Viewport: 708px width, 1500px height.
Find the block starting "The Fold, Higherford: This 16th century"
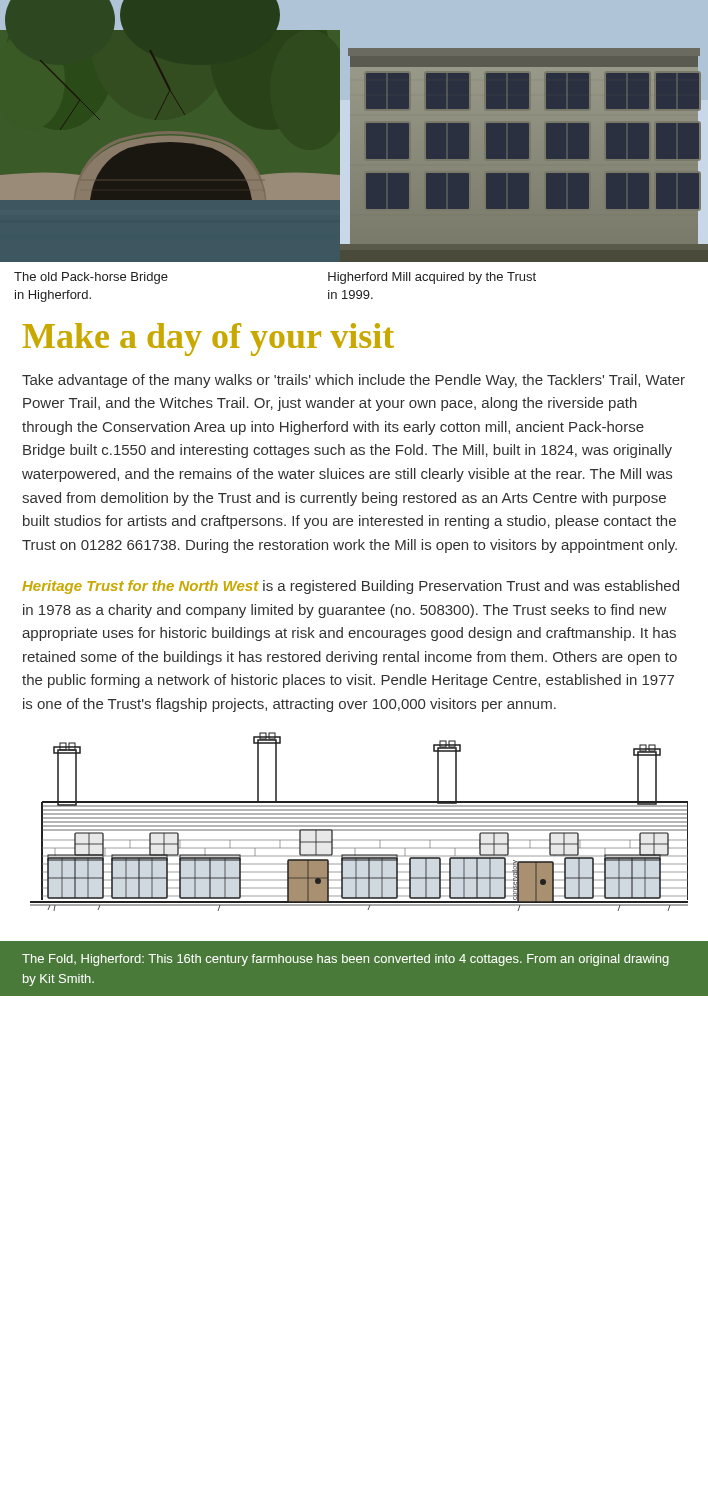tap(346, 969)
